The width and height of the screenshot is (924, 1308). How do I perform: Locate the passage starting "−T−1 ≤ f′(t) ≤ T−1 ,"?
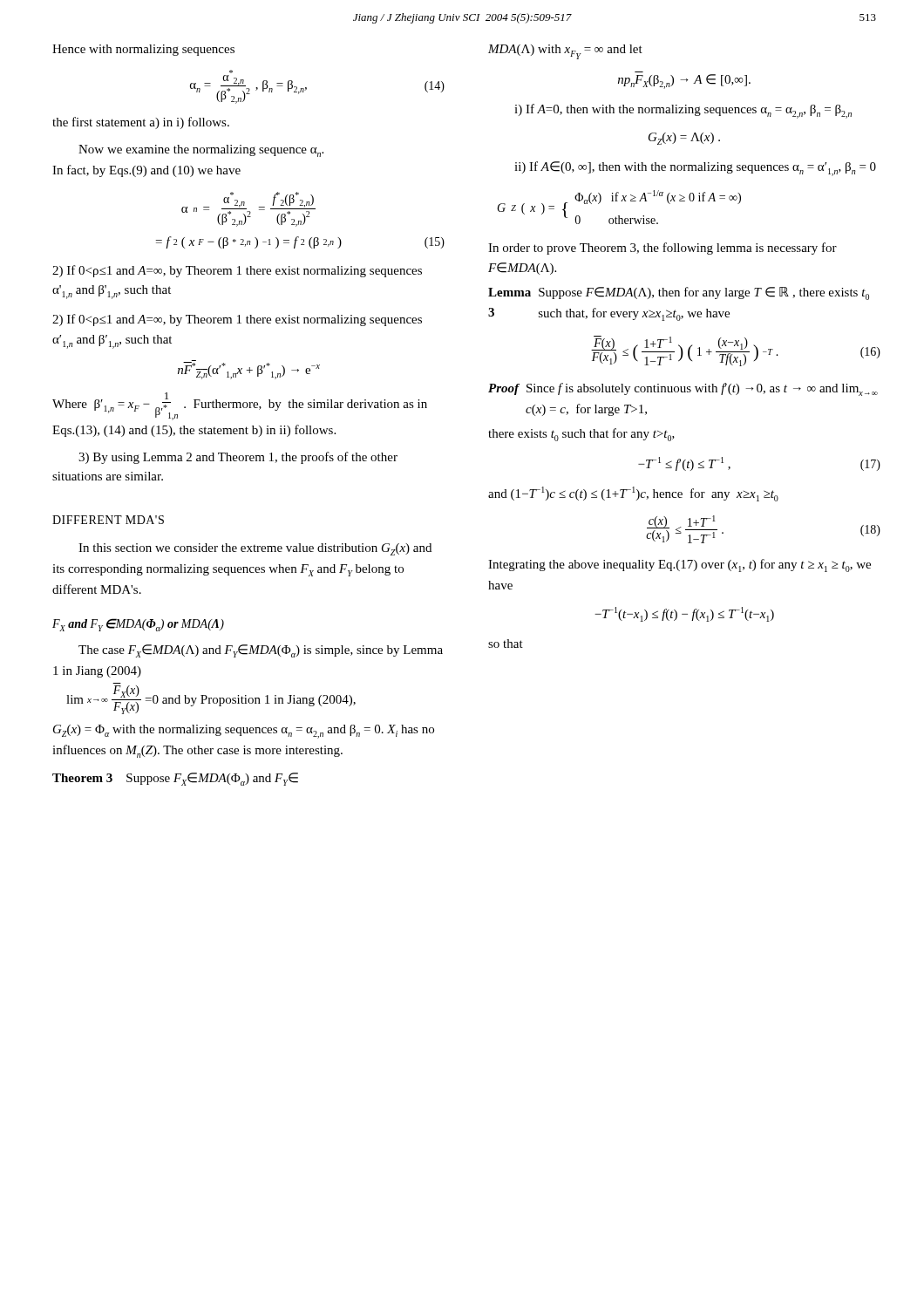tap(684, 463)
